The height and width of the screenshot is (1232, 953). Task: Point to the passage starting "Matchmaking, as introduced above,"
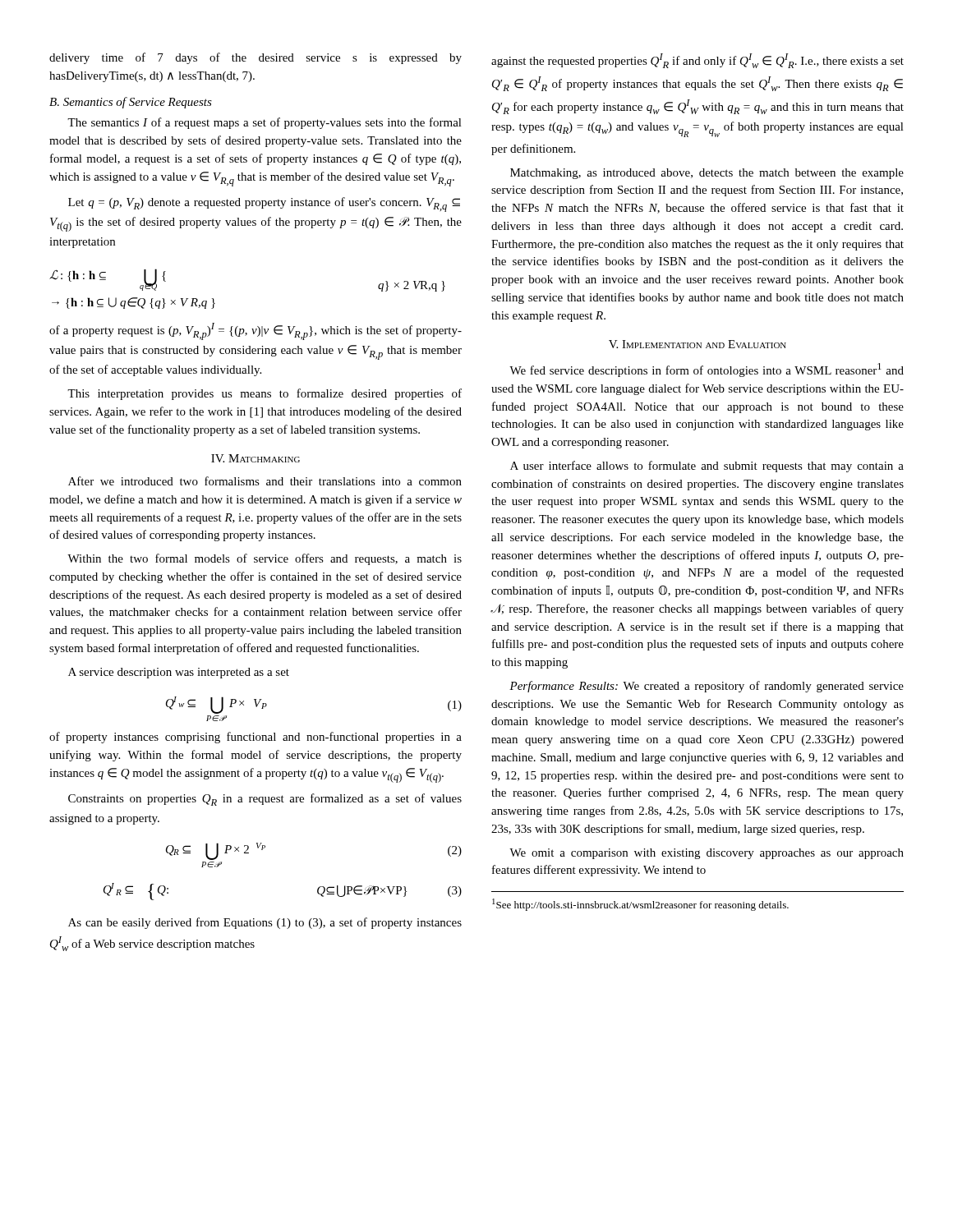tap(698, 244)
